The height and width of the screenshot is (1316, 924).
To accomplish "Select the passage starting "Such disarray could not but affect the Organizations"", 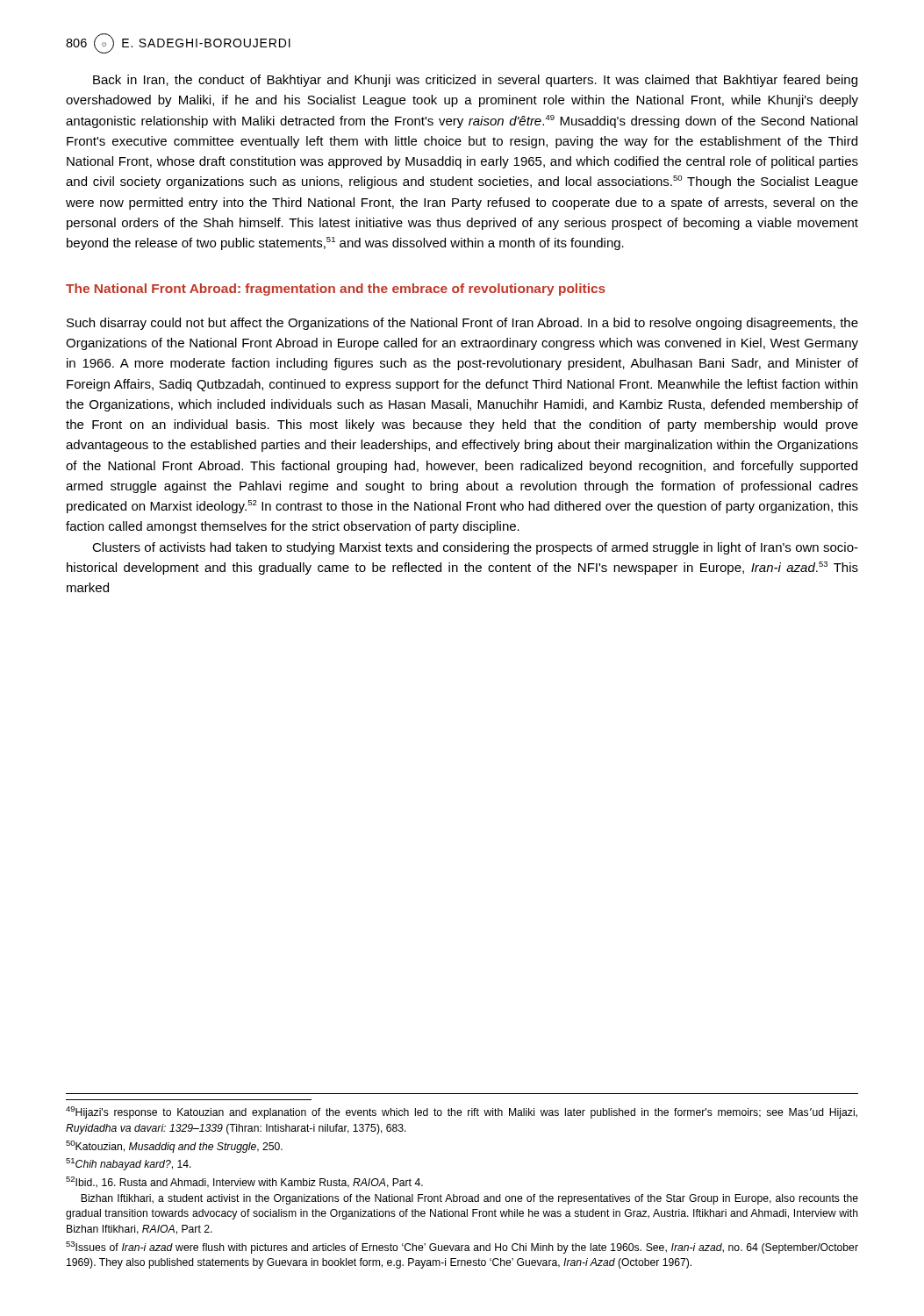I will click(462, 424).
